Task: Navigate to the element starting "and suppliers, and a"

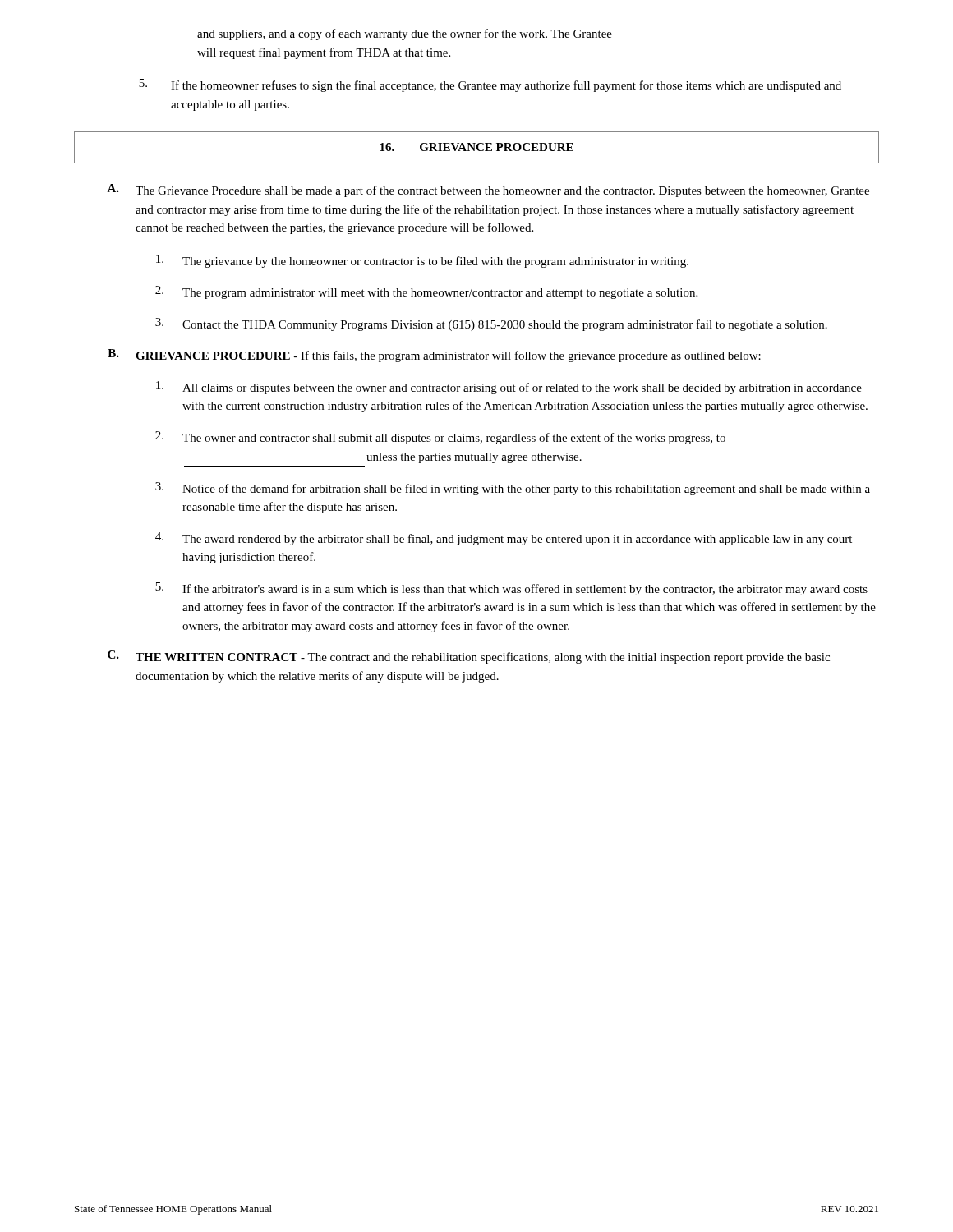Action: [x=405, y=43]
